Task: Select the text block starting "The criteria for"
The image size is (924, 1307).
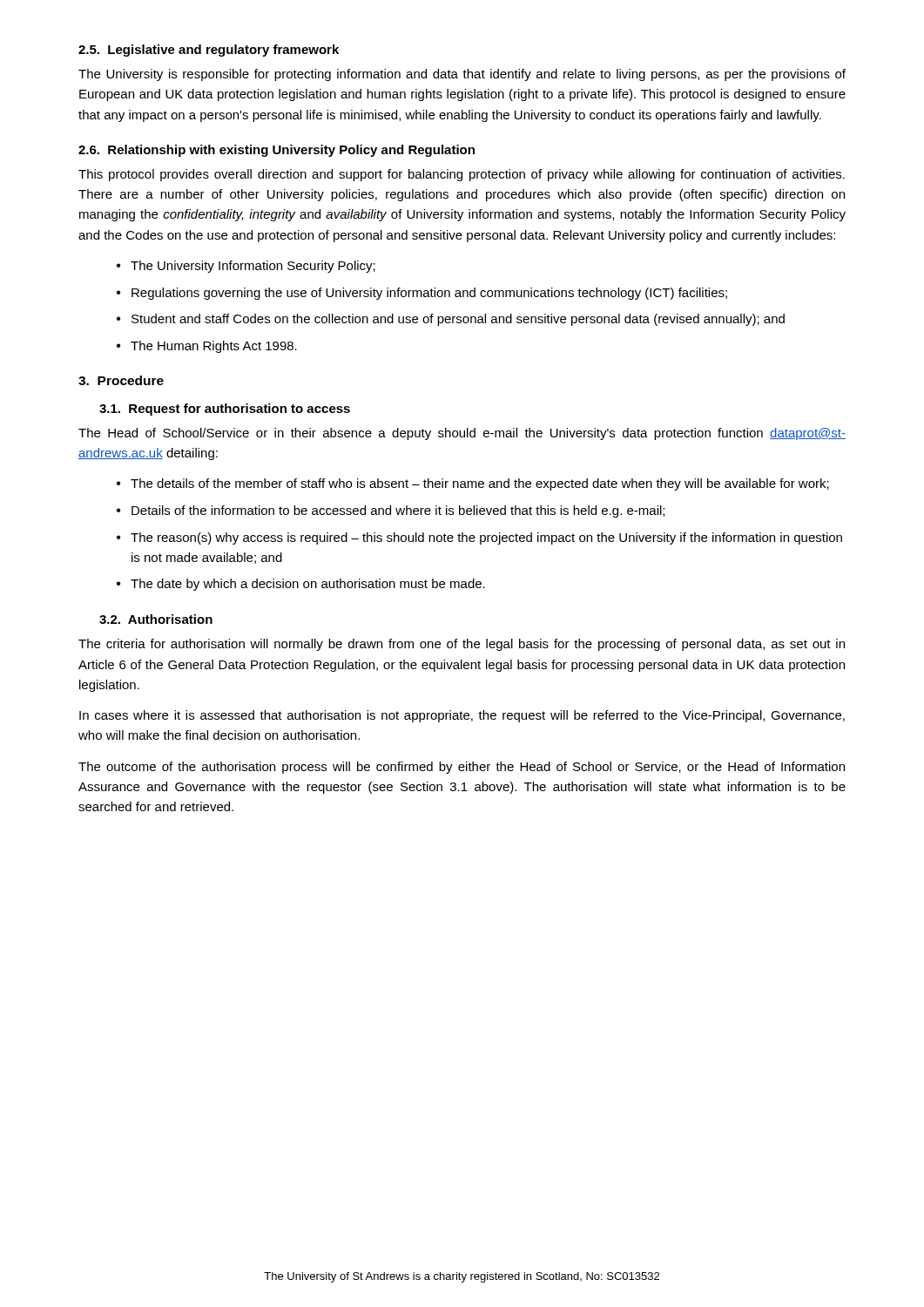Action: click(x=462, y=664)
